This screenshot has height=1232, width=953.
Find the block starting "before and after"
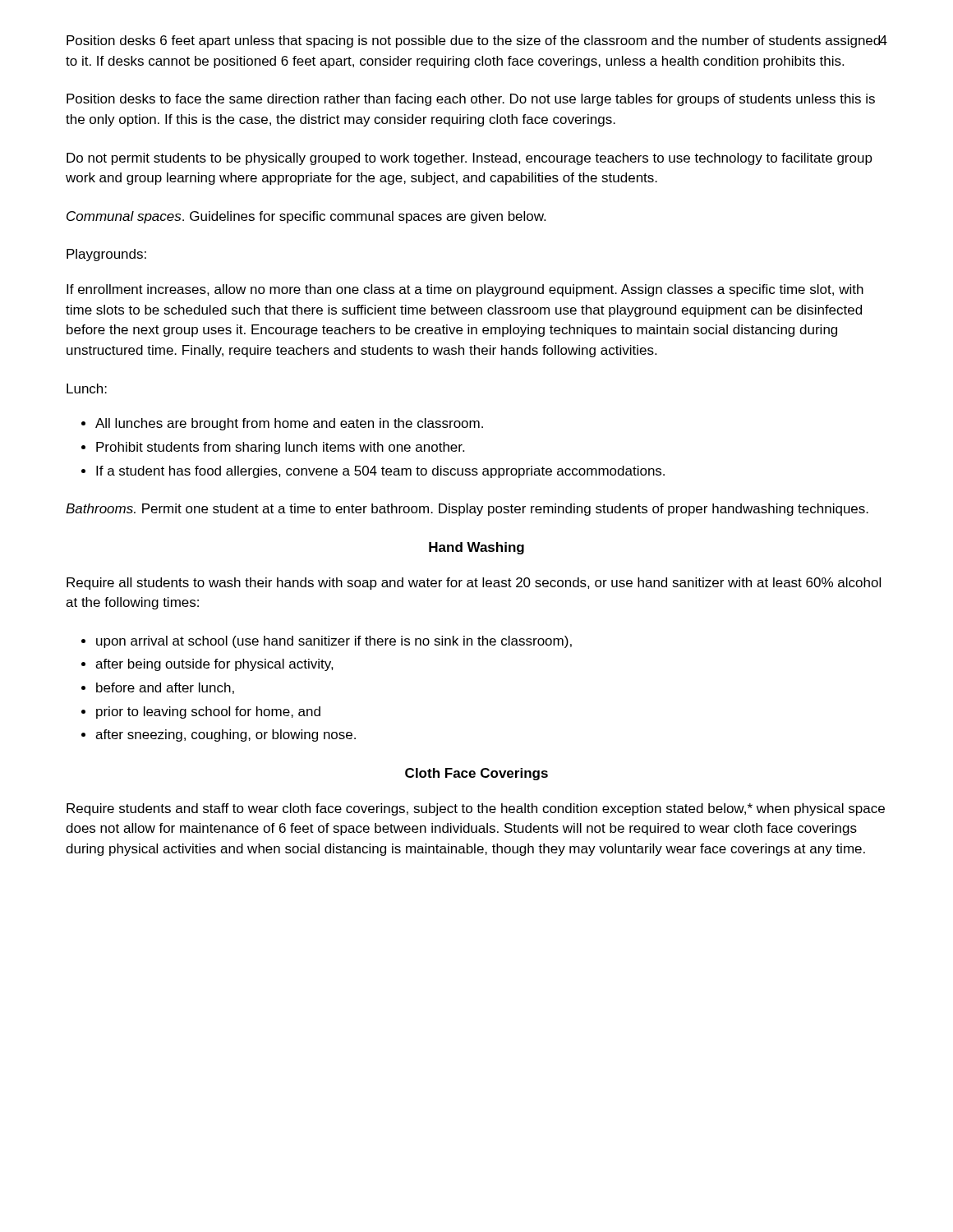tap(165, 688)
